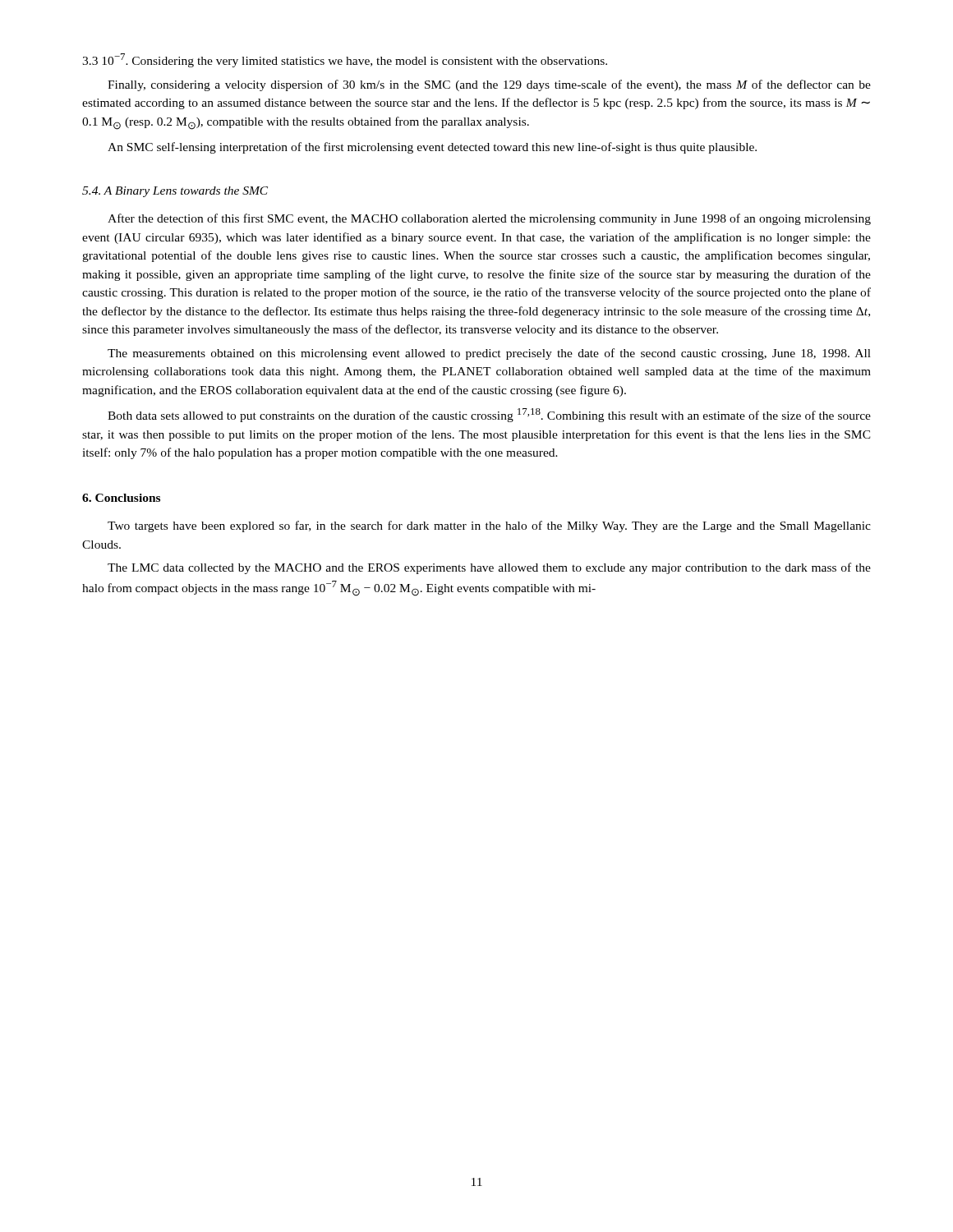The image size is (953, 1232).
Task: Locate the text block that says "An SMC self-lensing interpretation of"
Action: tap(476, 148)
